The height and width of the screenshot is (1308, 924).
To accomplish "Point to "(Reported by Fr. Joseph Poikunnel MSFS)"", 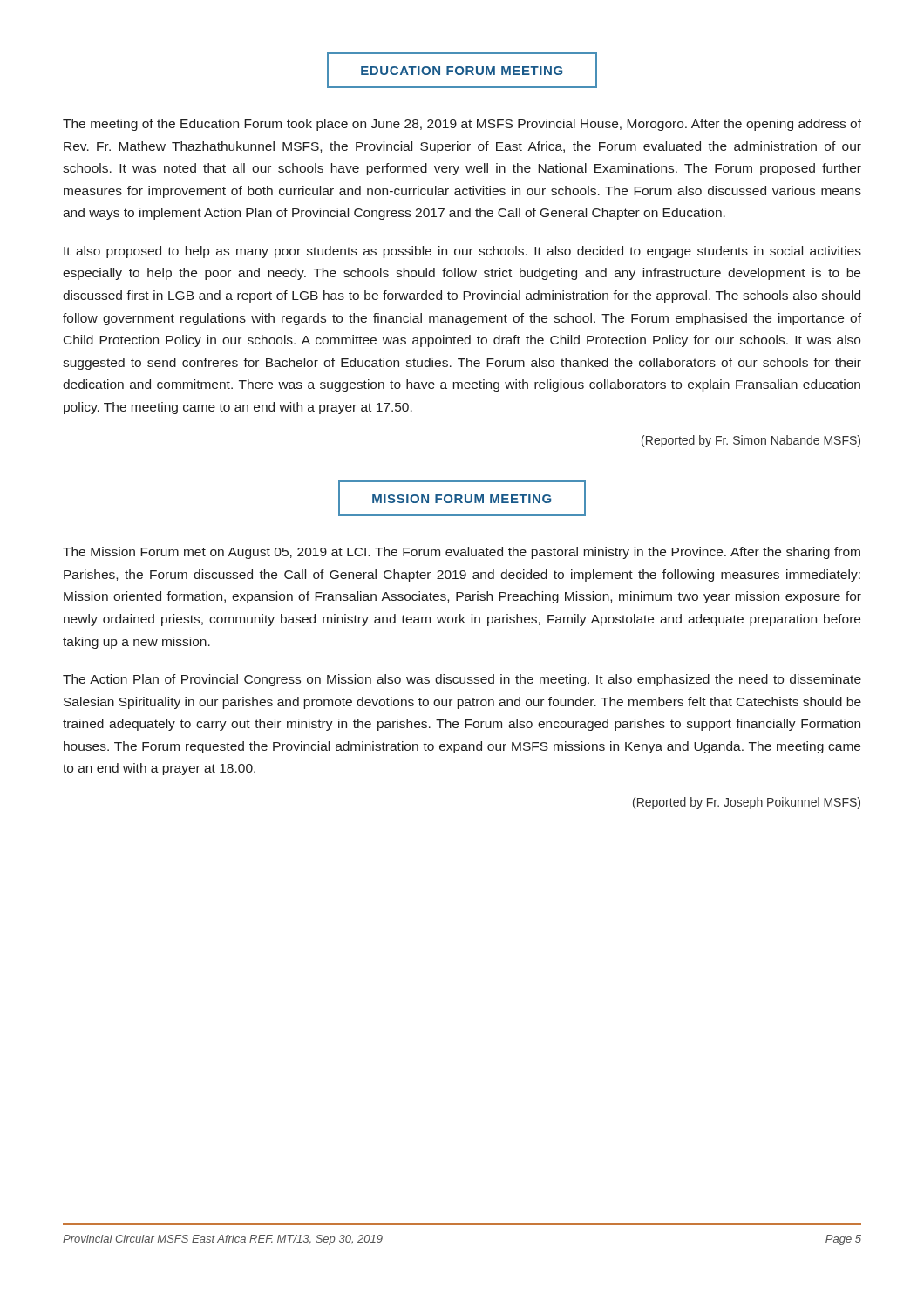I will point(747,802).
